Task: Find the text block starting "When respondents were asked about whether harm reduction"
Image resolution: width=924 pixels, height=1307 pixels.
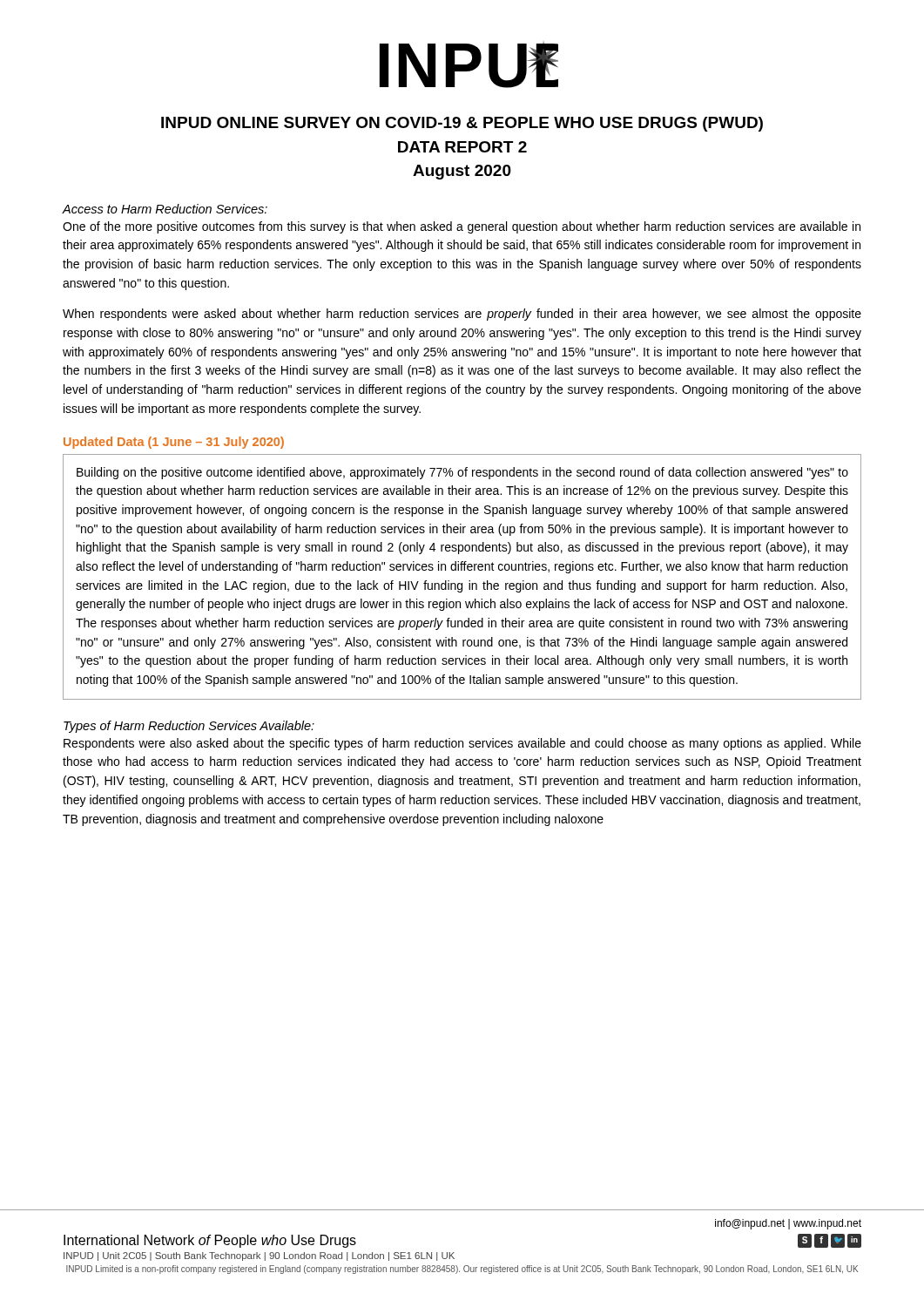Action: pyautogui.click(x=462, y=361)
